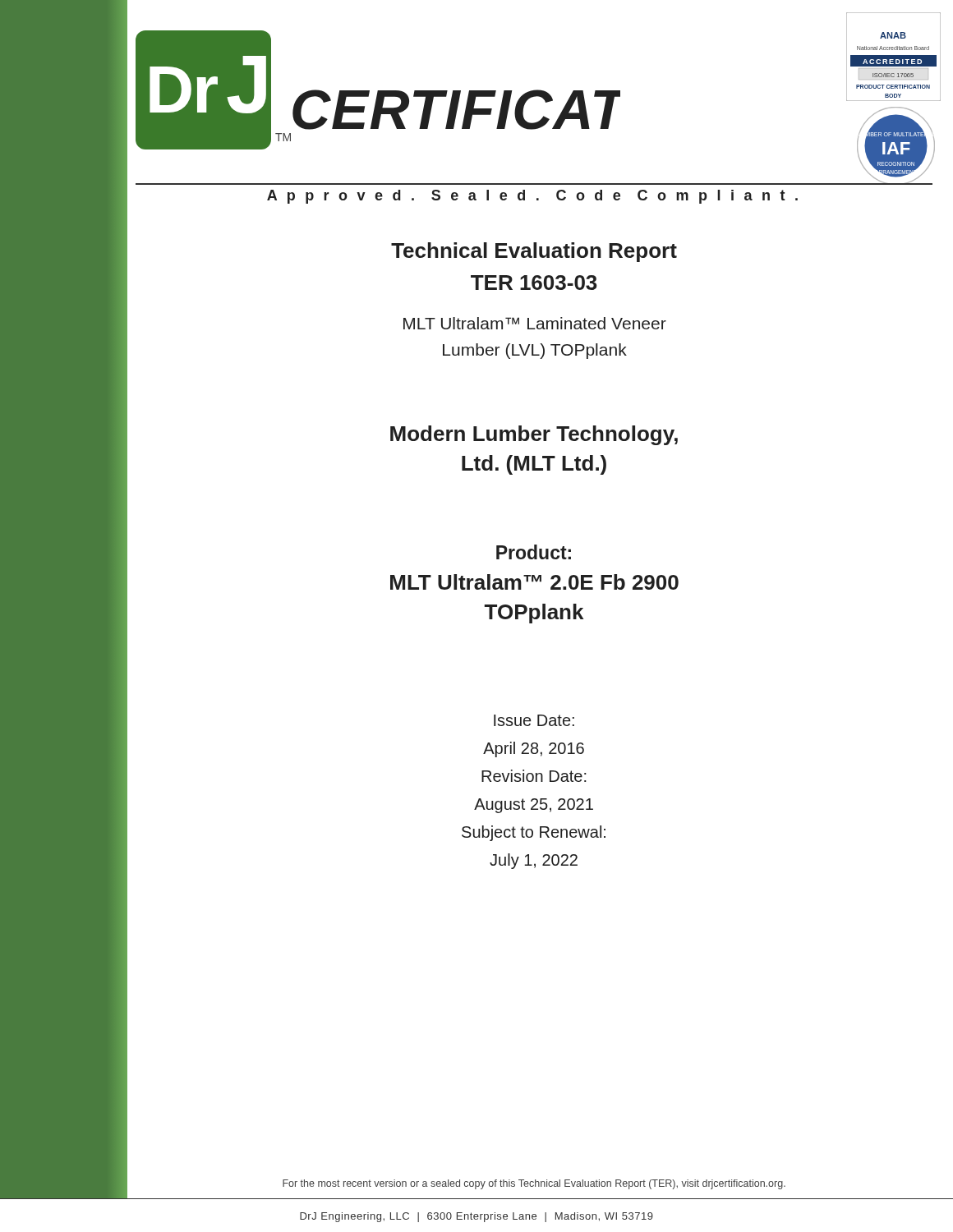This screenshot has height=1232, width=953.
Task: Click on the element starting "April 28, 2016"
Action: 534,748
